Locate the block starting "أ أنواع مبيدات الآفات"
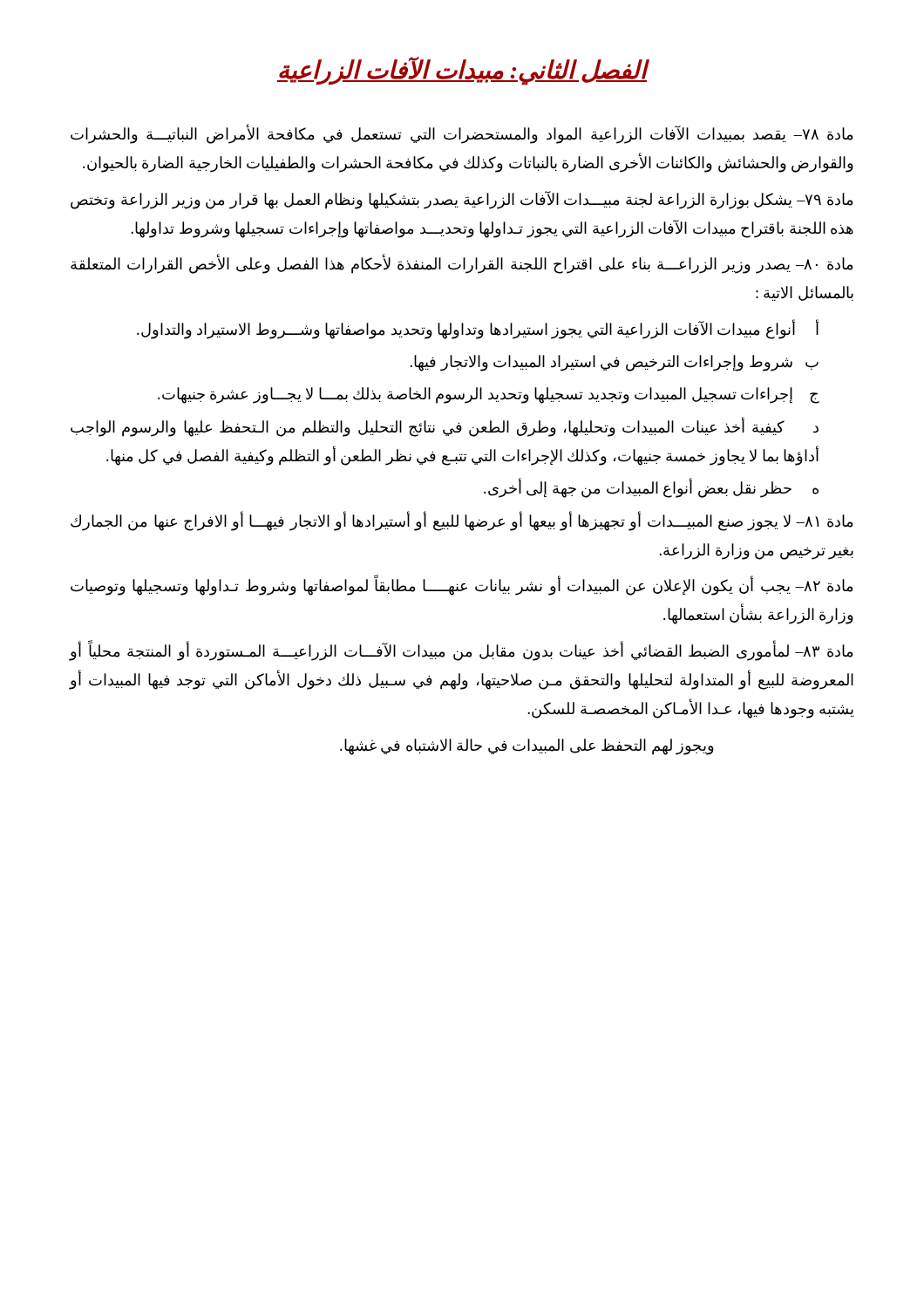 (x=478, y=329)
